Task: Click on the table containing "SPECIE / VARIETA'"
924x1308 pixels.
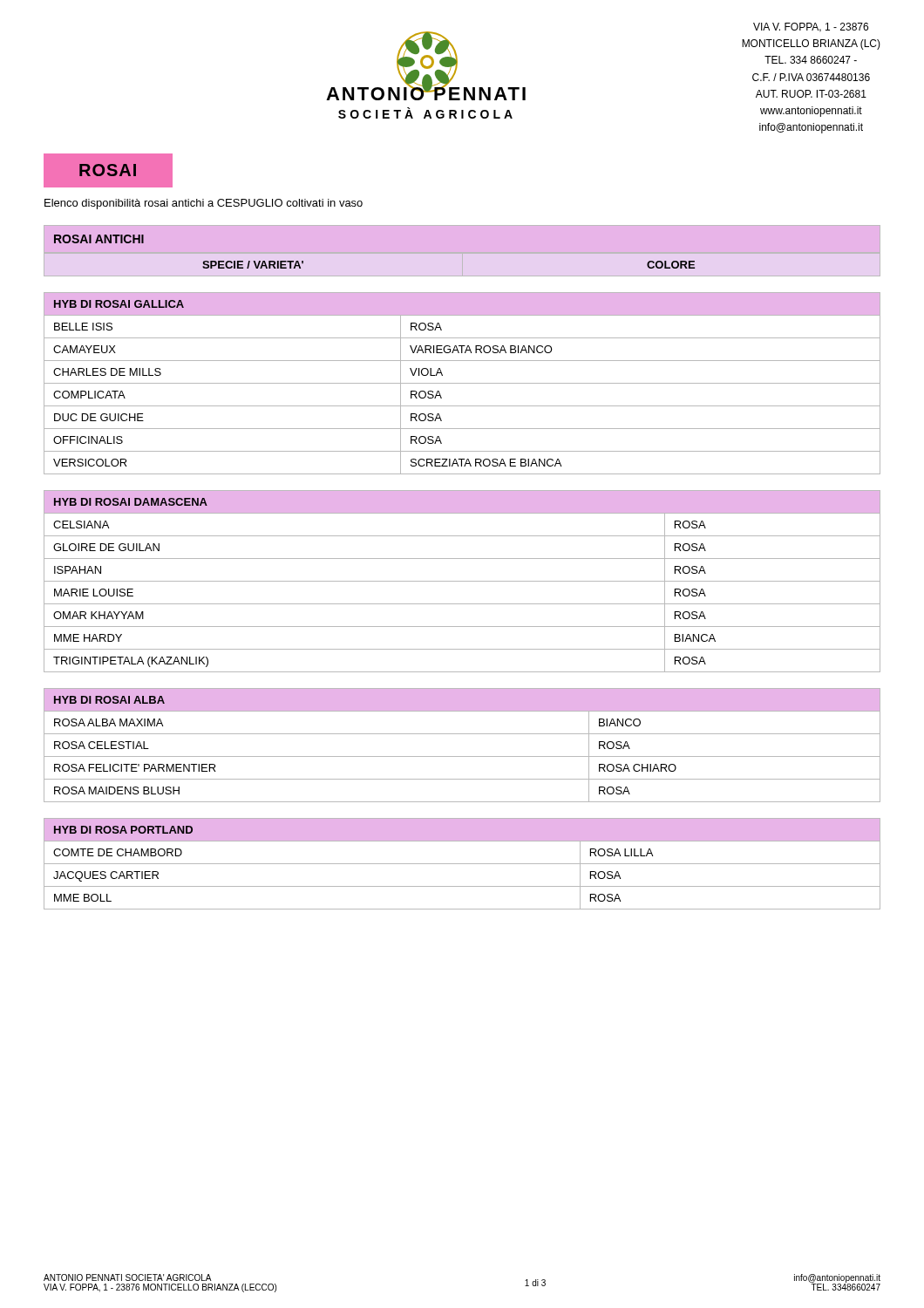Action: click(x=462, y=265)
